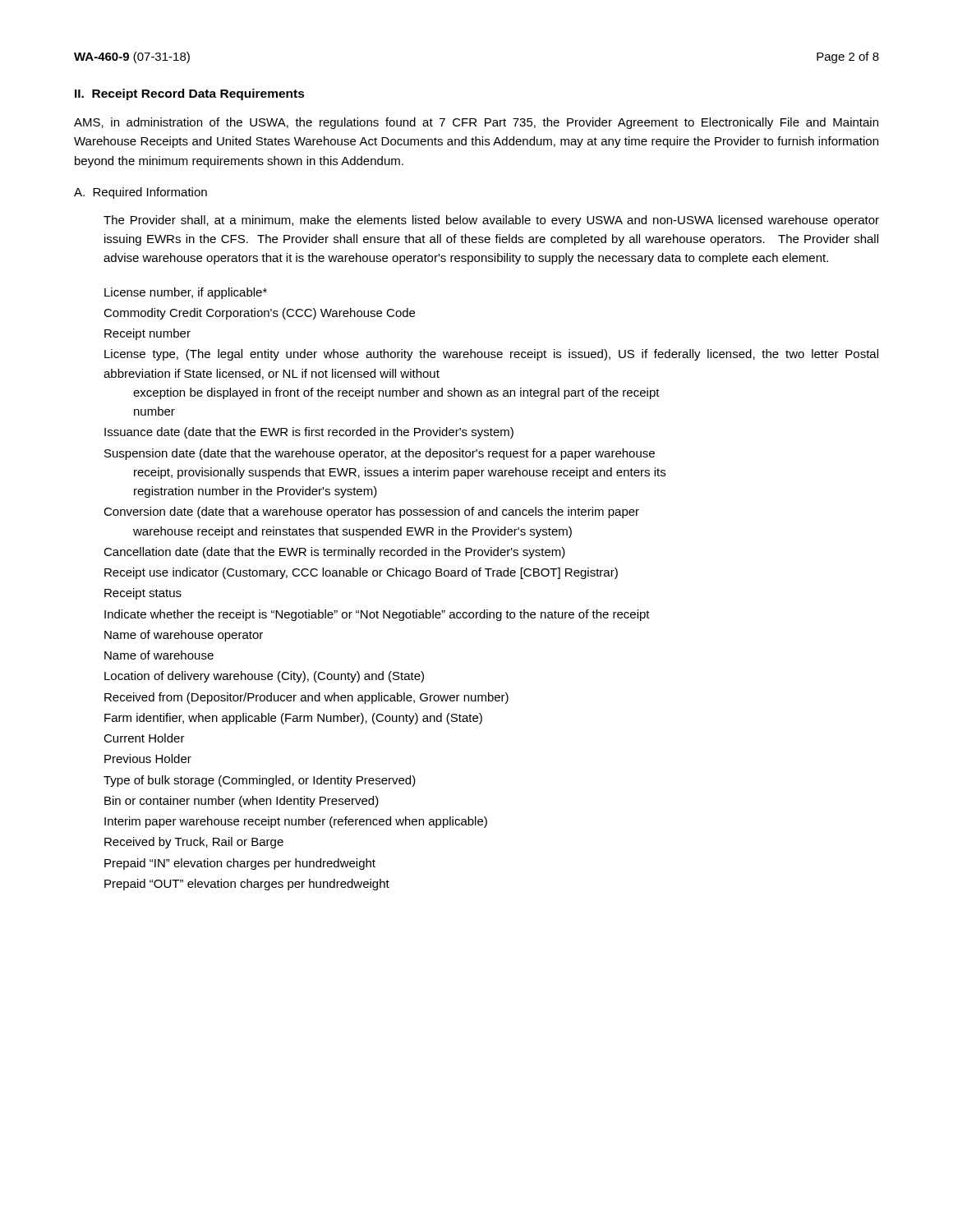The image size is (953, 1232).
Task: Click where it says "Name of warehouse"
Action: coord(159,655)
